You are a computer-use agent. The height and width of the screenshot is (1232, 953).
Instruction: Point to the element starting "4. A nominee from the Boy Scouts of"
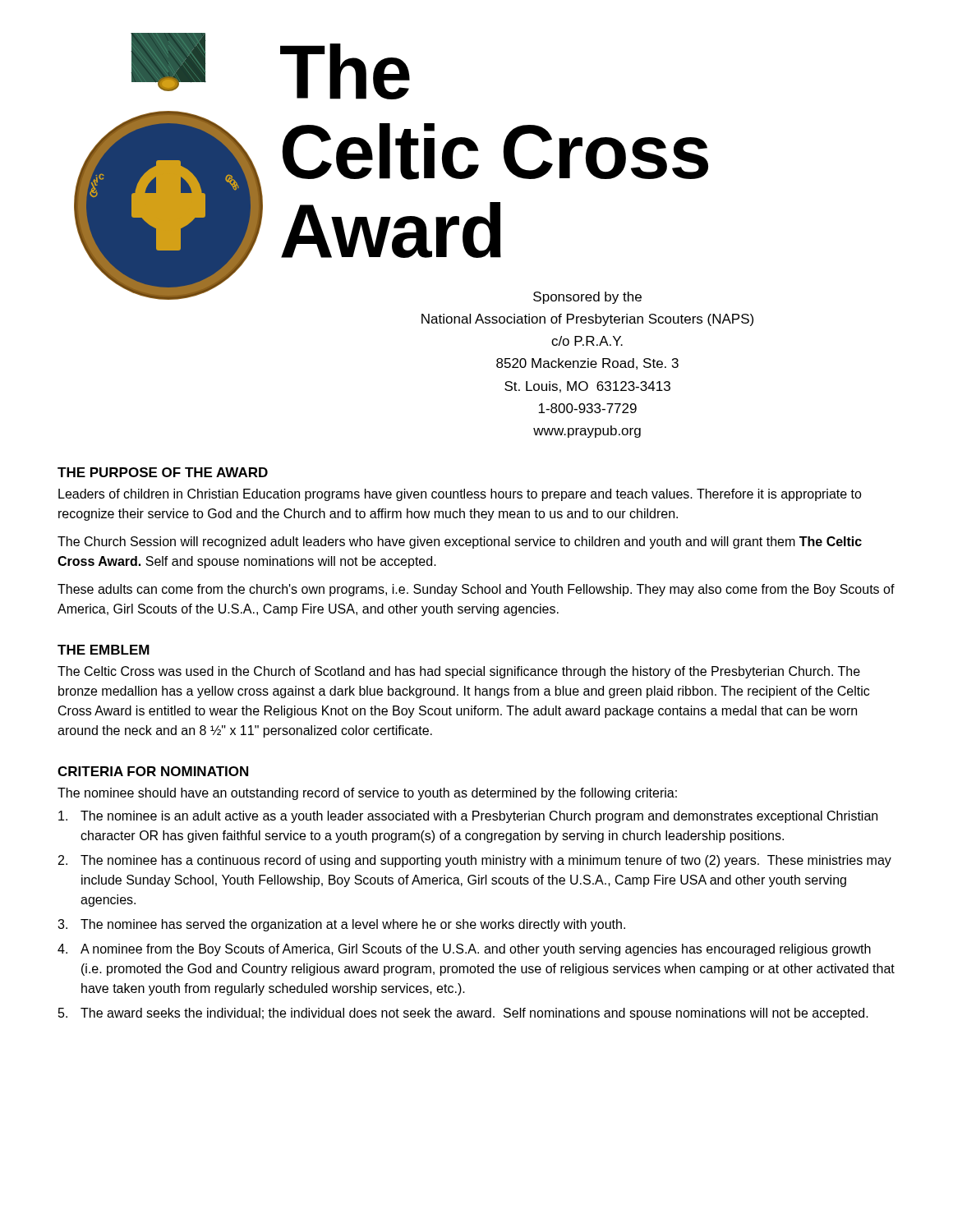[476, 969]
